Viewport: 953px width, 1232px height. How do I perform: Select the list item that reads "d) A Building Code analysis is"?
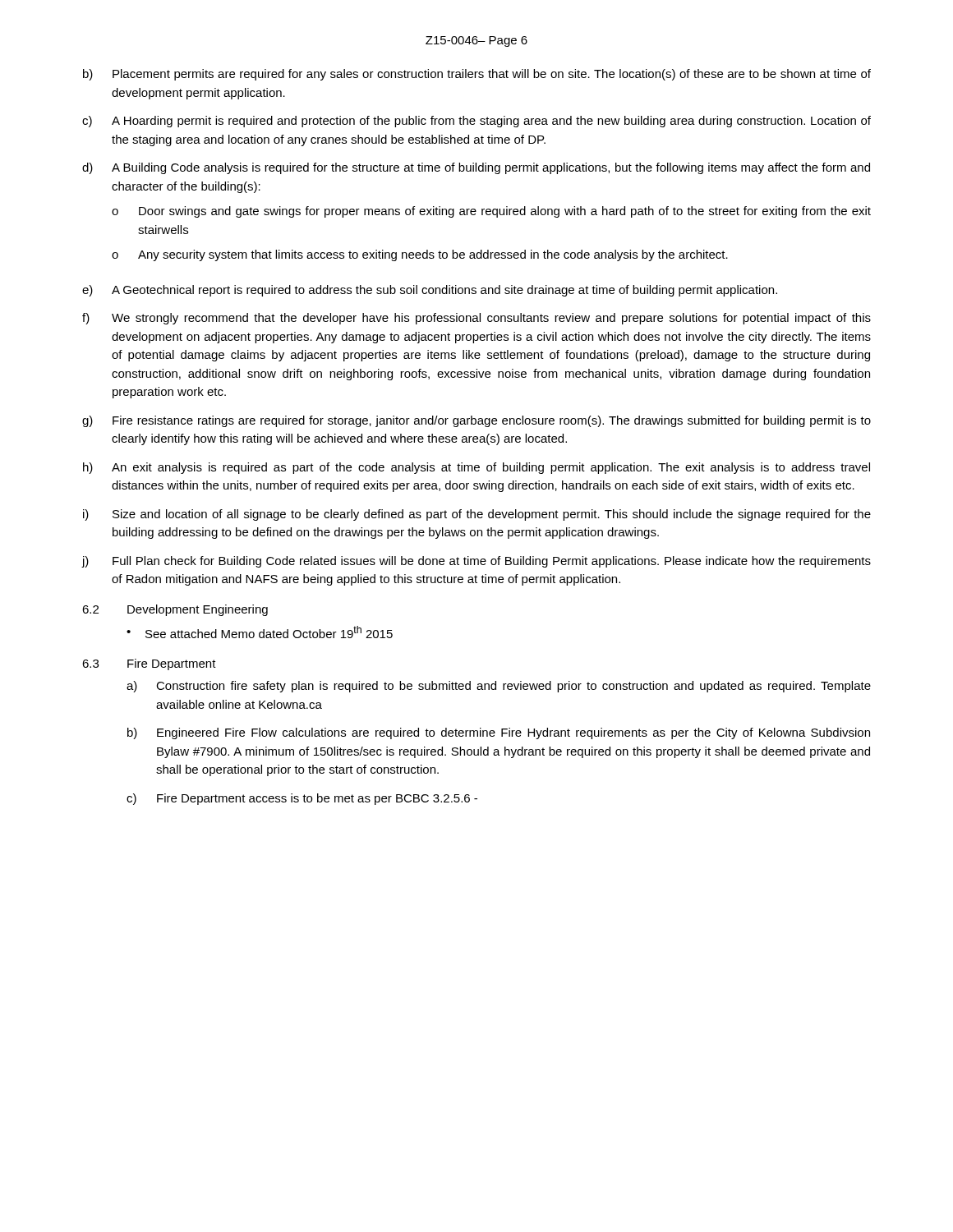click(476, 215)
